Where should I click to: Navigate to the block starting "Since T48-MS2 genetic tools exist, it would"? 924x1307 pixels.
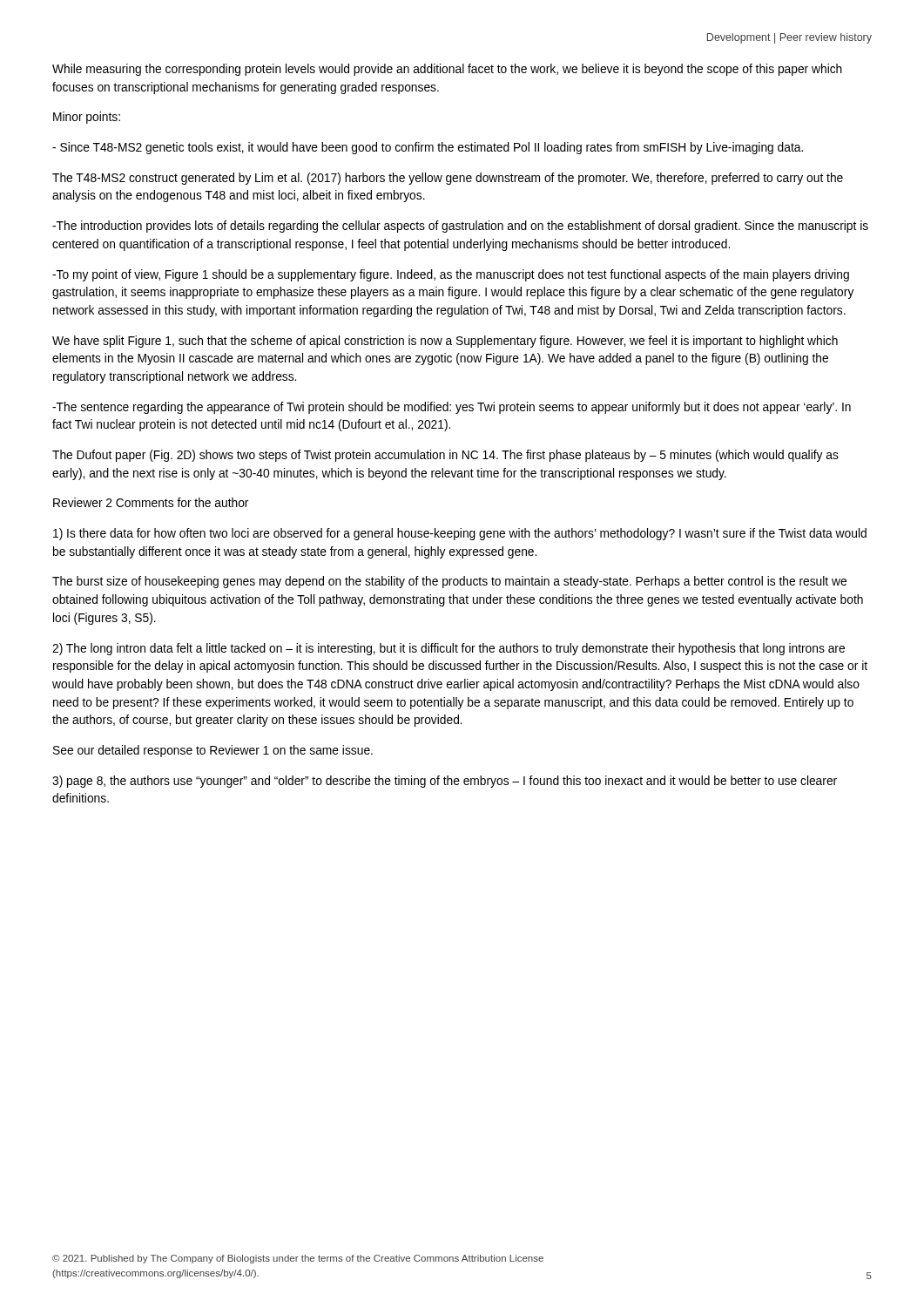click(428, 148)
